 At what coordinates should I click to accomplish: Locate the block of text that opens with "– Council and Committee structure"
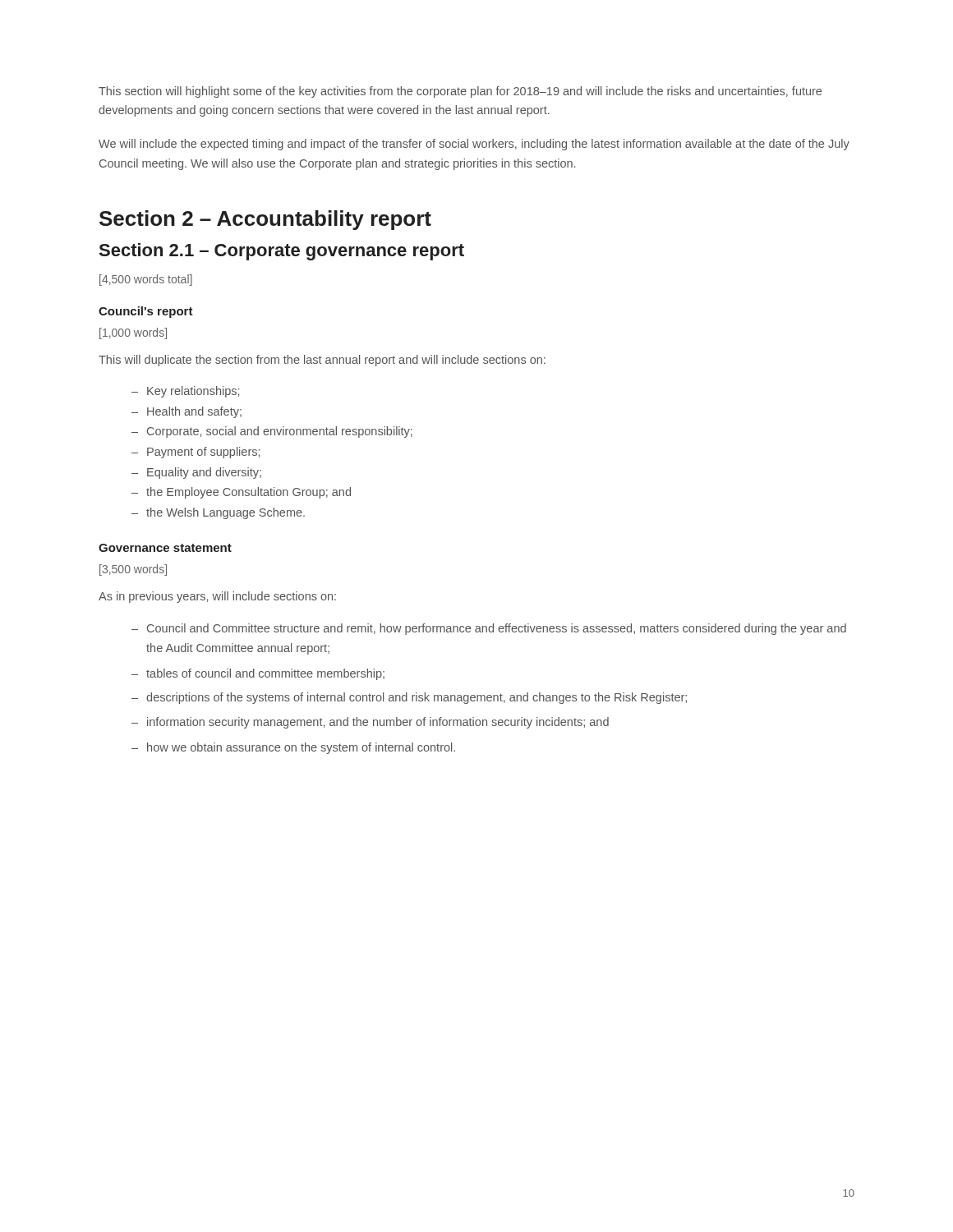493,638
